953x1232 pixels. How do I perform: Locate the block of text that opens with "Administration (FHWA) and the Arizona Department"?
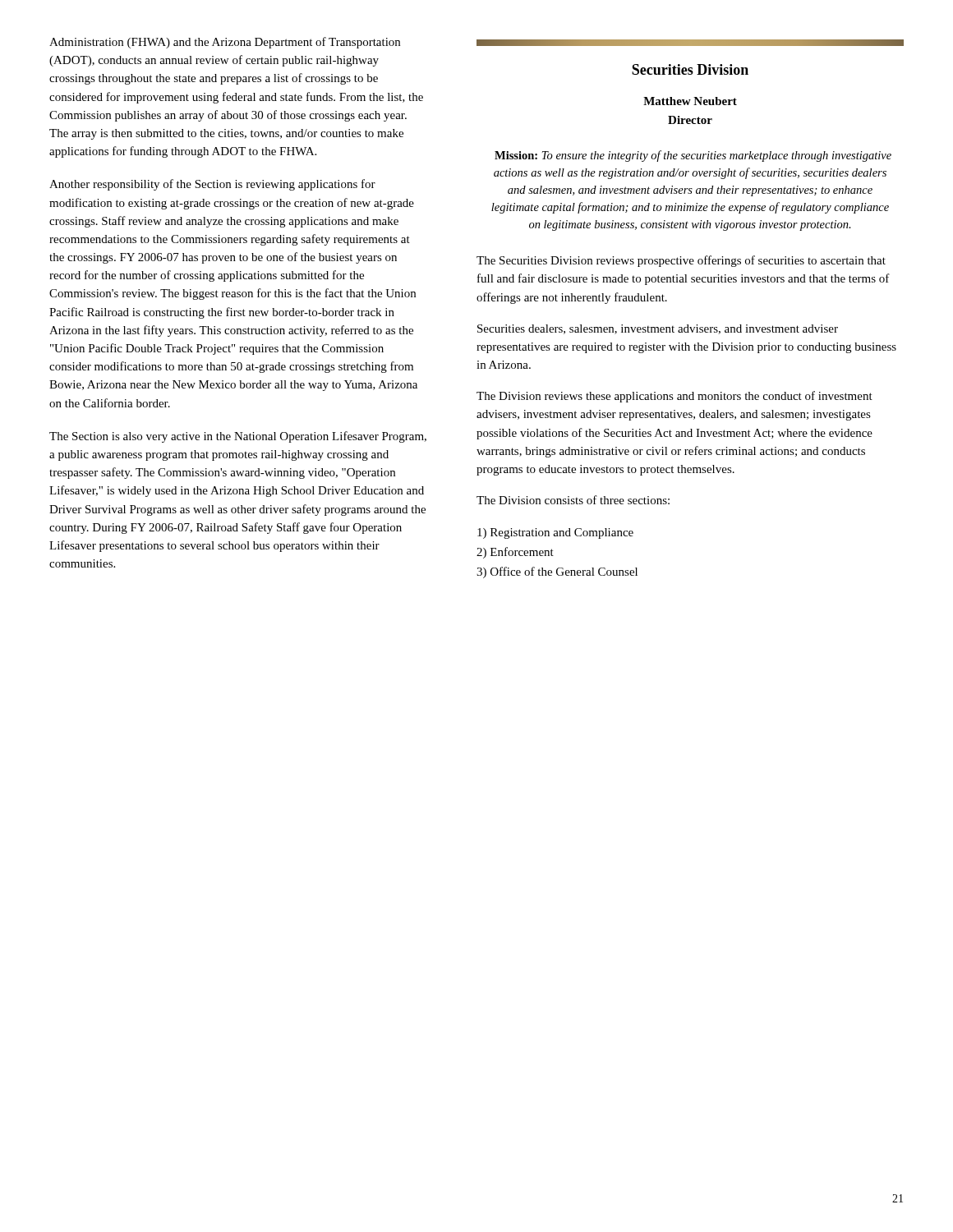click(x=236, y=97)
